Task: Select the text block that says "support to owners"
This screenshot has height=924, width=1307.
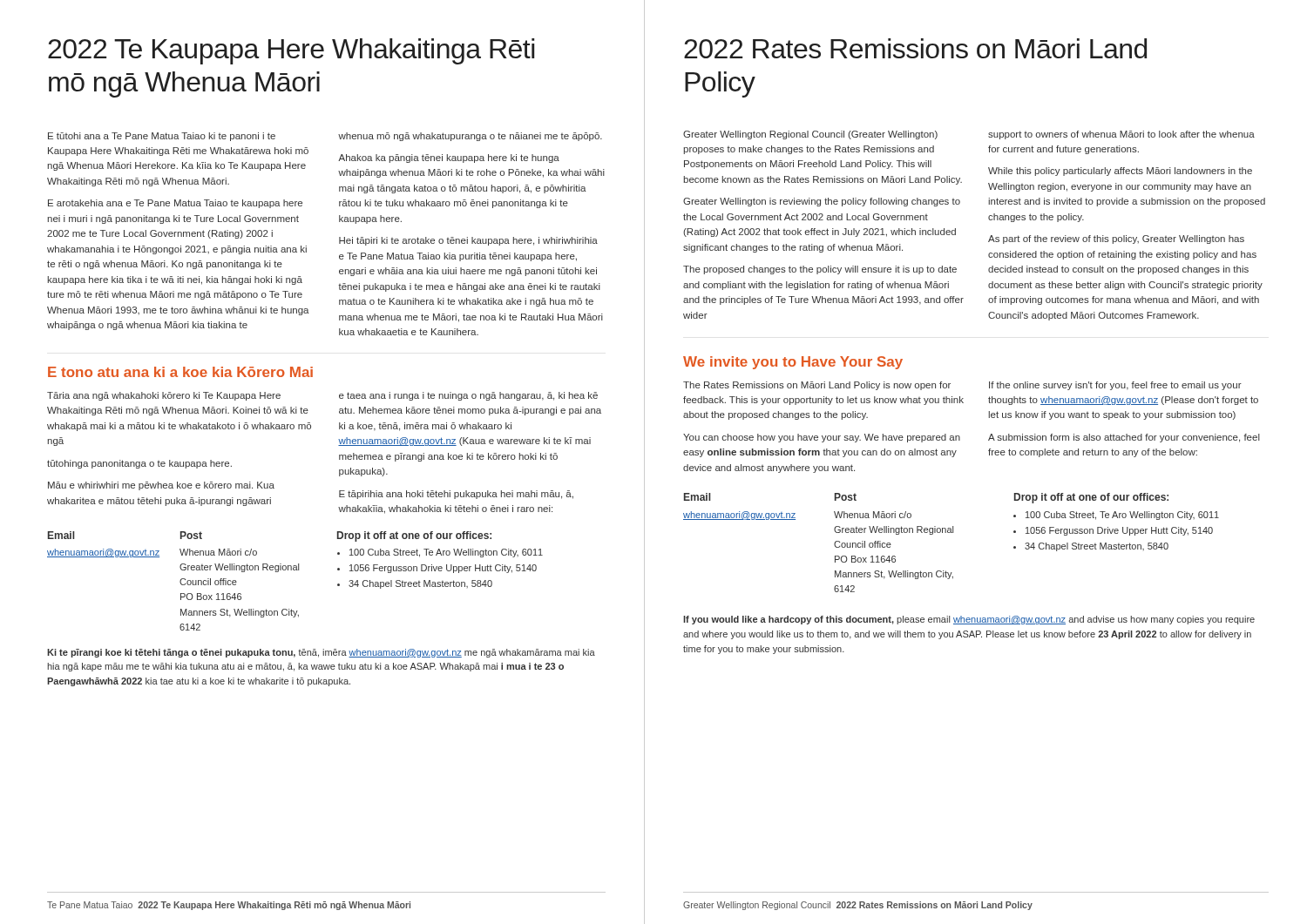Action: [1128, 225]
